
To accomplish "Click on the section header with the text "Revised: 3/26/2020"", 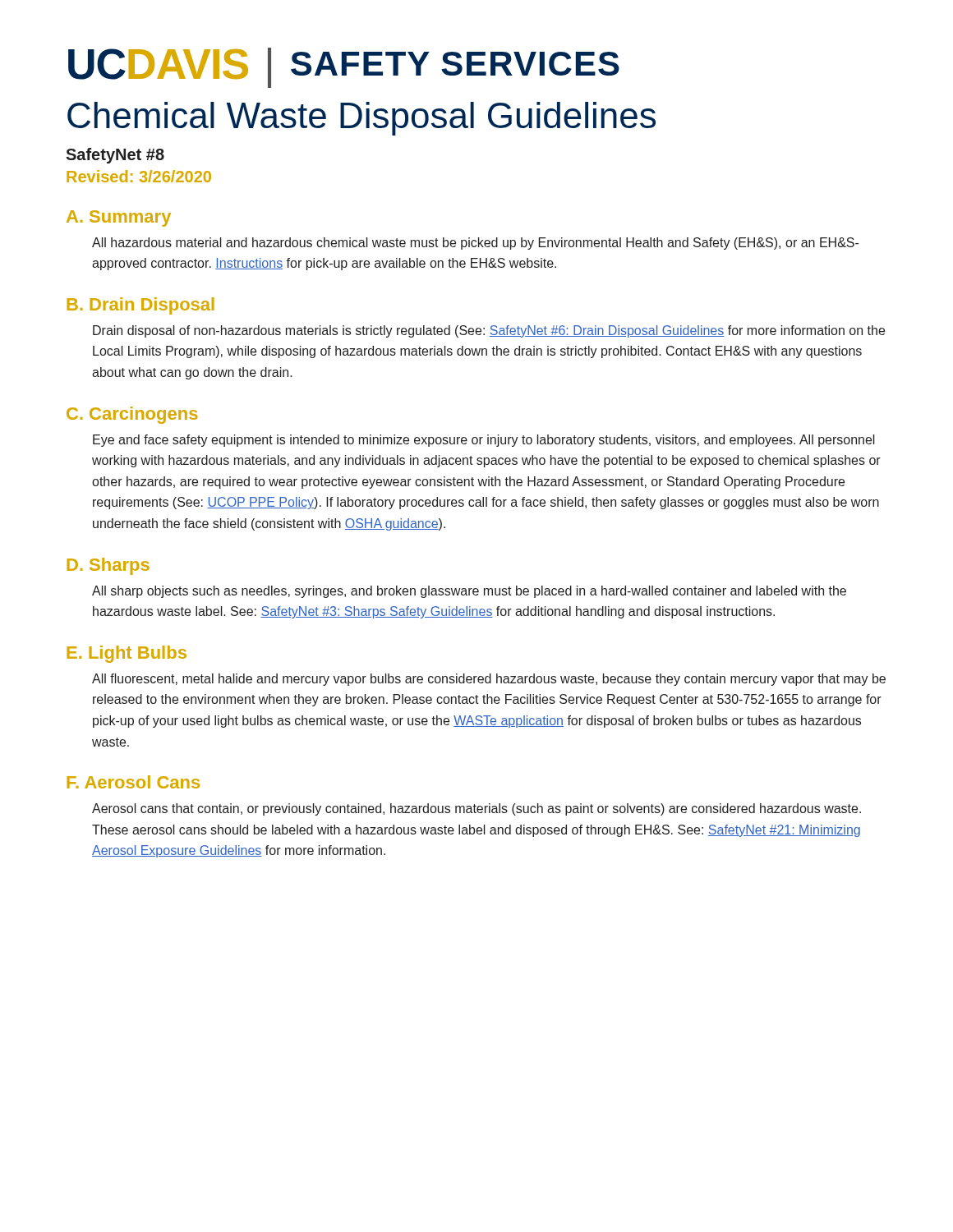I will click(139, 177).
